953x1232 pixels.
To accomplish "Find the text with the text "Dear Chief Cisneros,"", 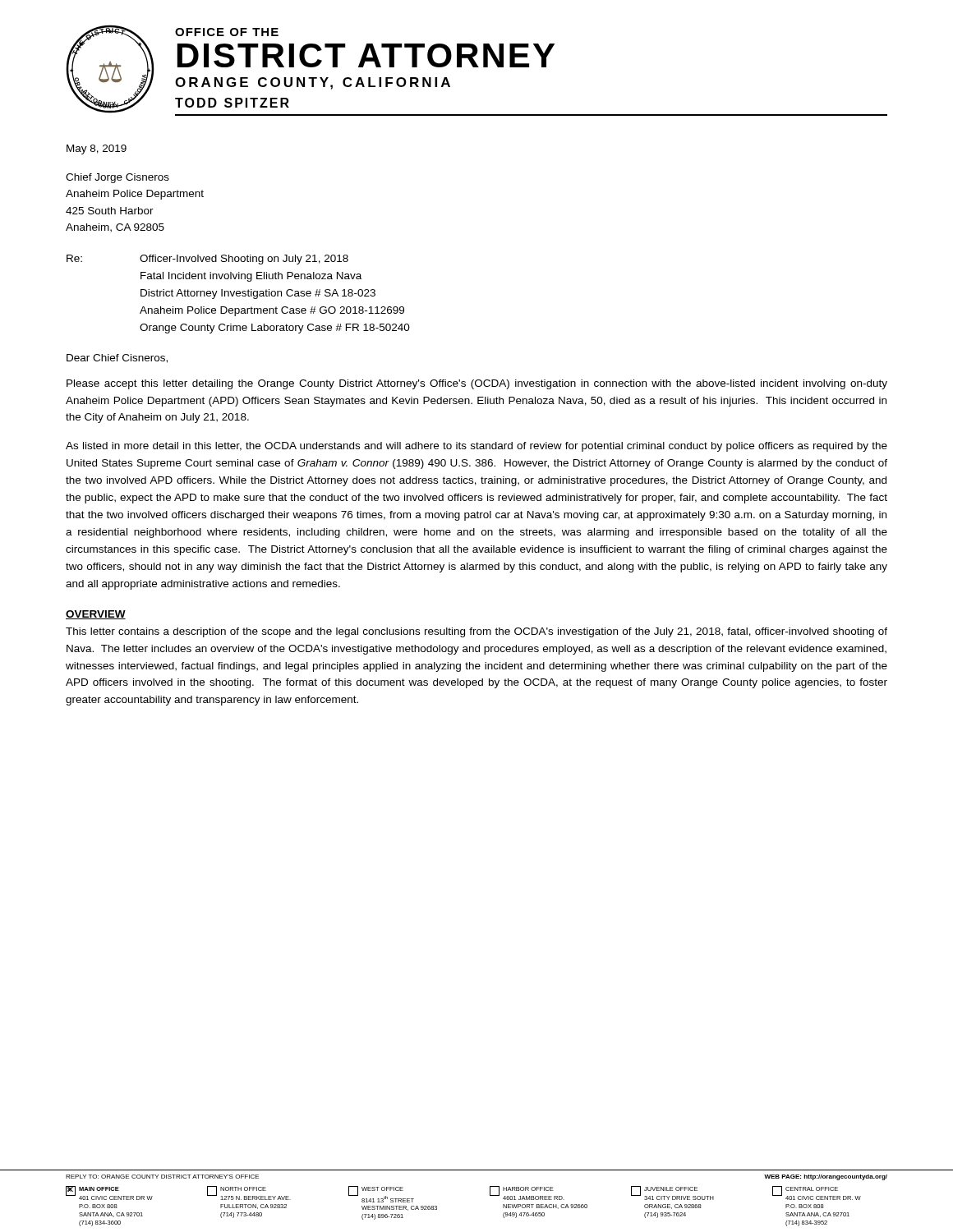I will (117, 357).
